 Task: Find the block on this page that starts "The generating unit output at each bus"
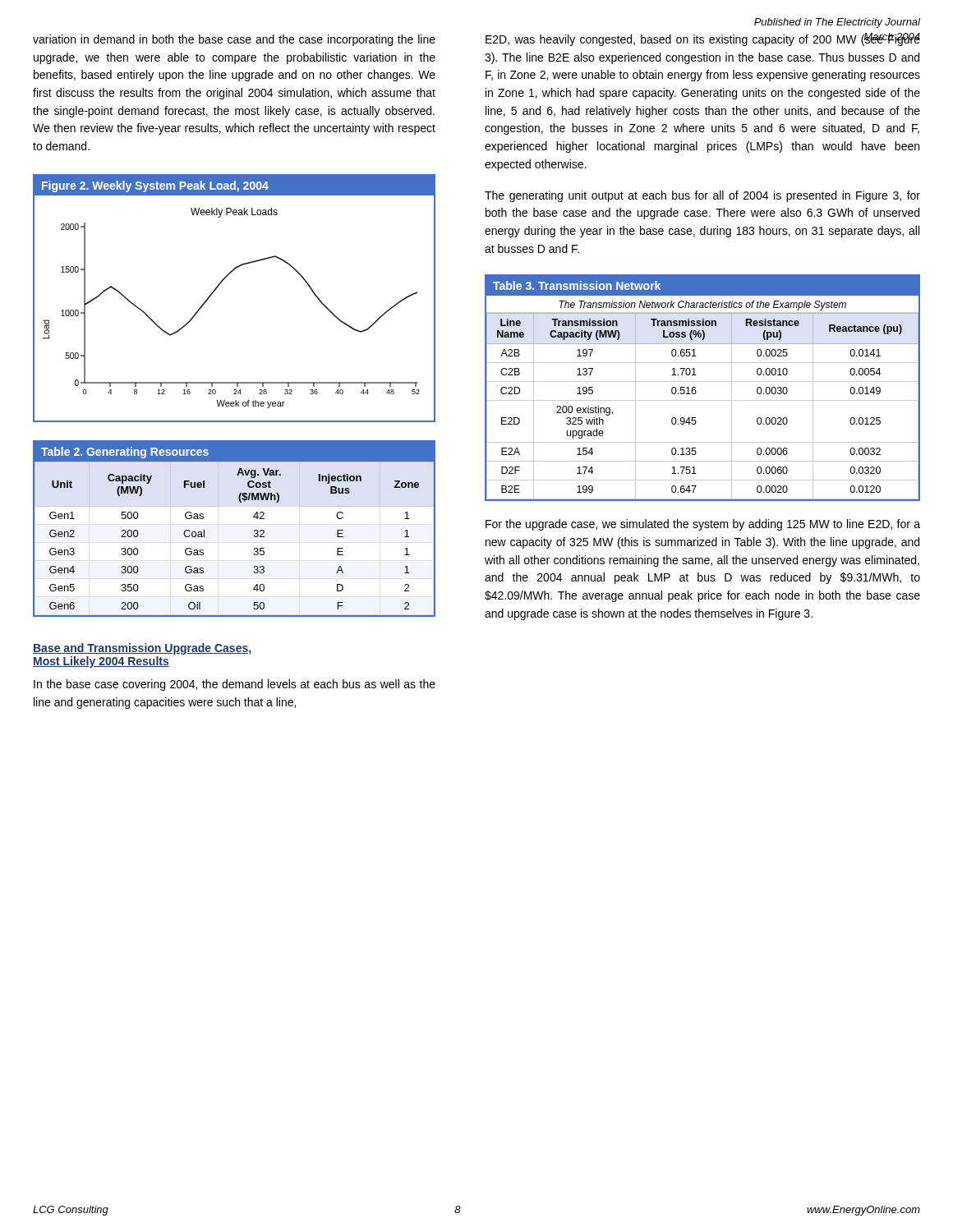(x=702, y=222)
